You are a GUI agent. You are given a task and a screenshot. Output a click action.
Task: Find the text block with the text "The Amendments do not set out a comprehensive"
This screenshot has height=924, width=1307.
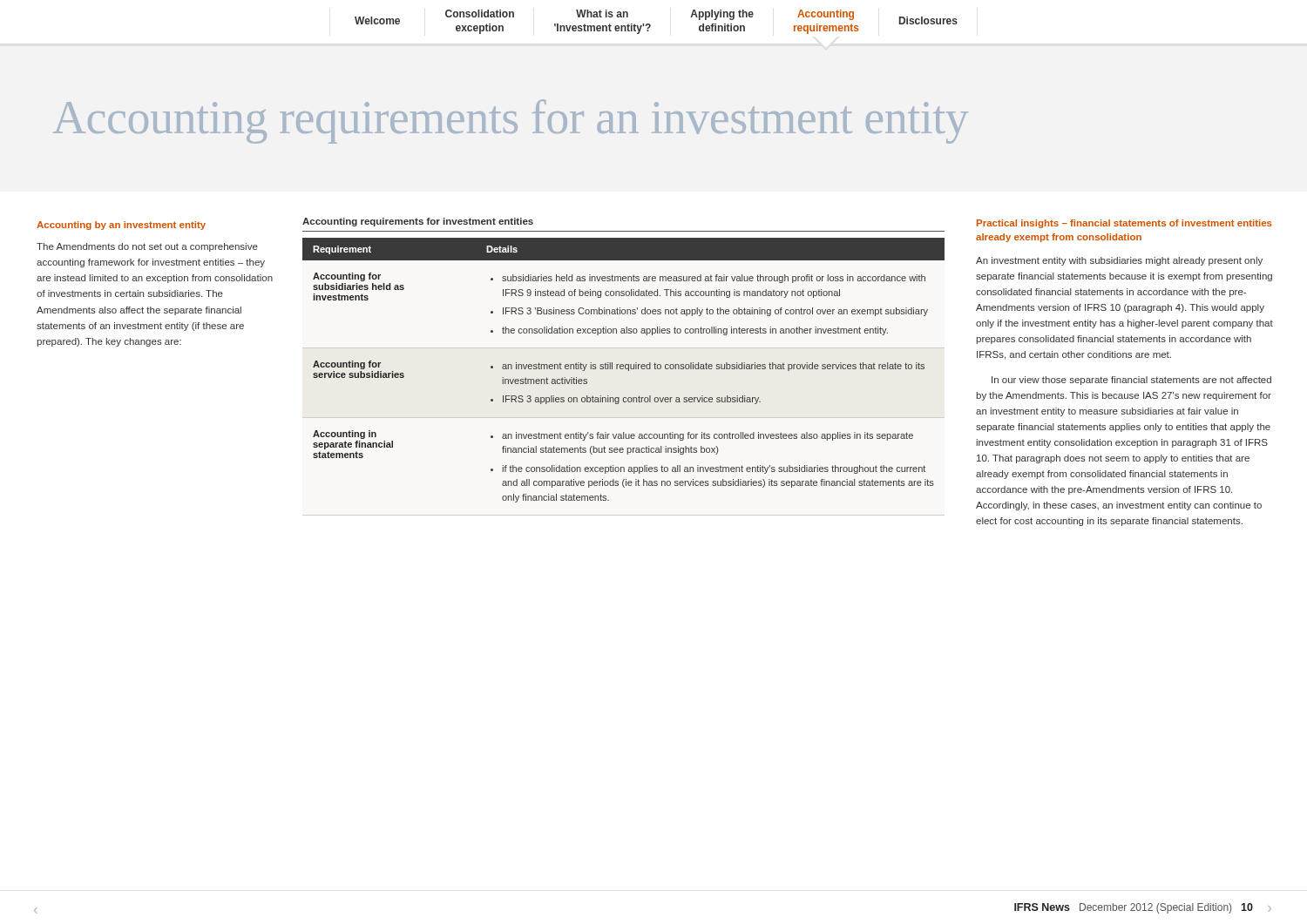155,294
